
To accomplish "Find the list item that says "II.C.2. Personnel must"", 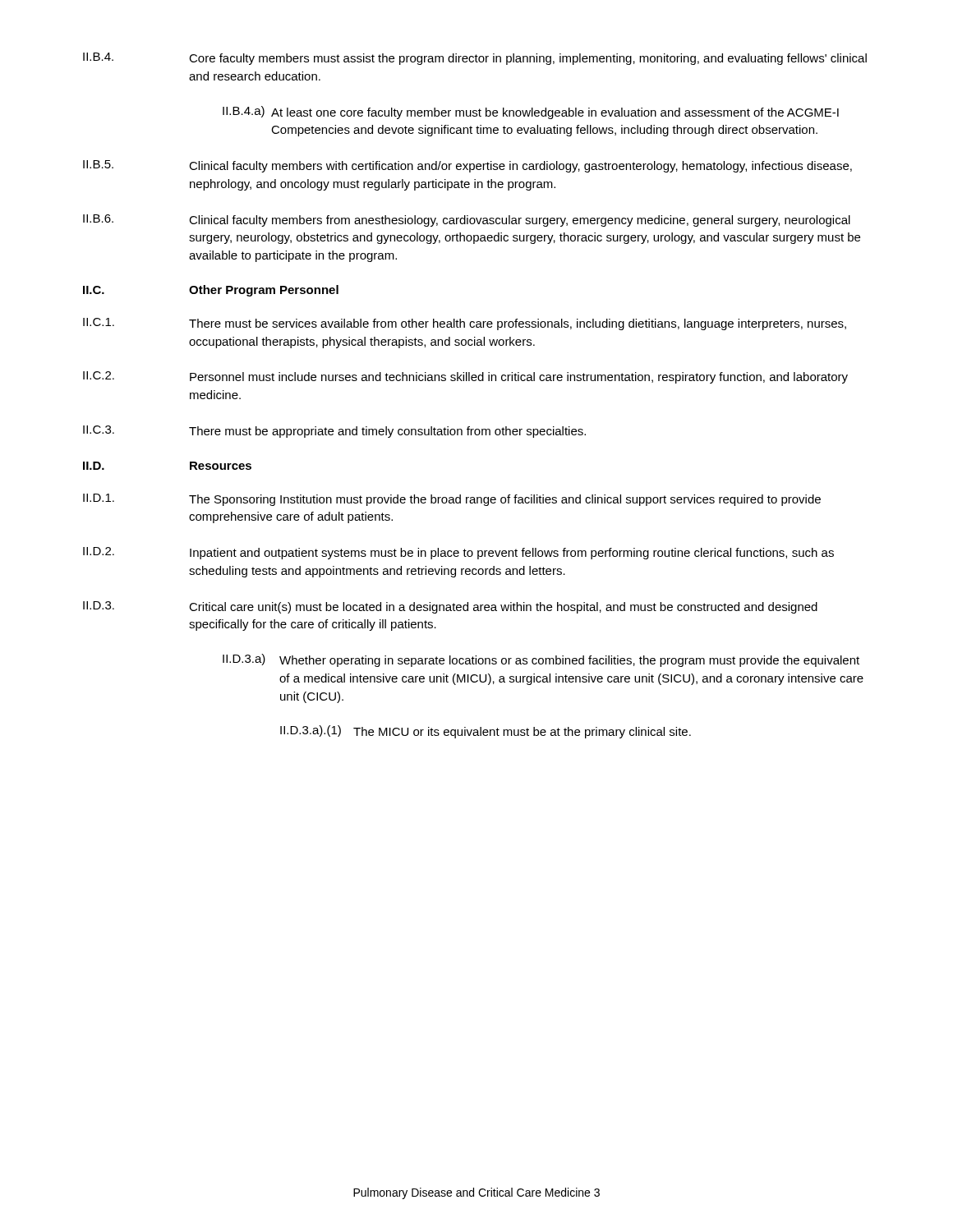I will [476, 386].
